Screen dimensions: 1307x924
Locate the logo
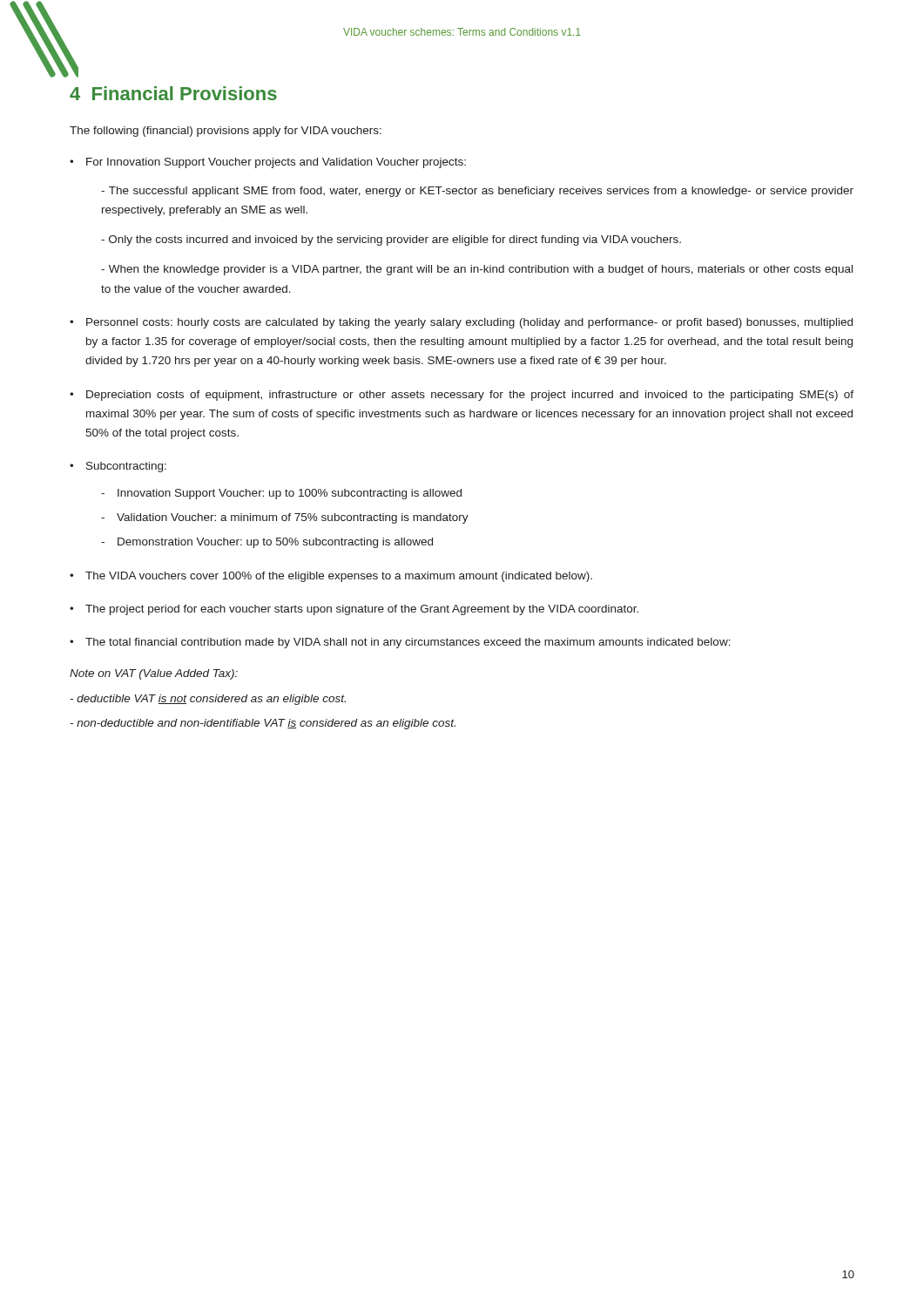point(39,39)
